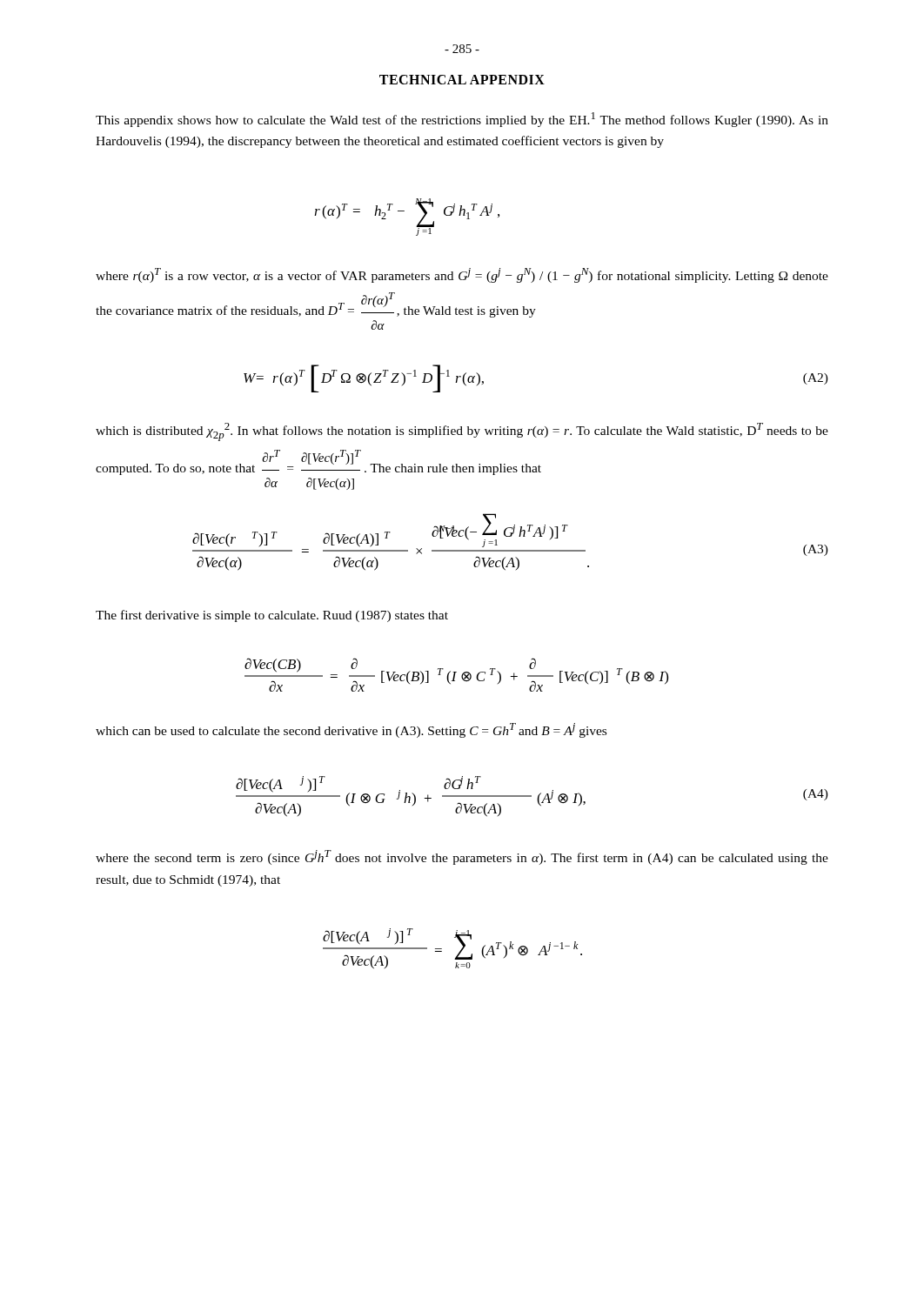Find the block starting "r ( α )"

coord(462,209)
